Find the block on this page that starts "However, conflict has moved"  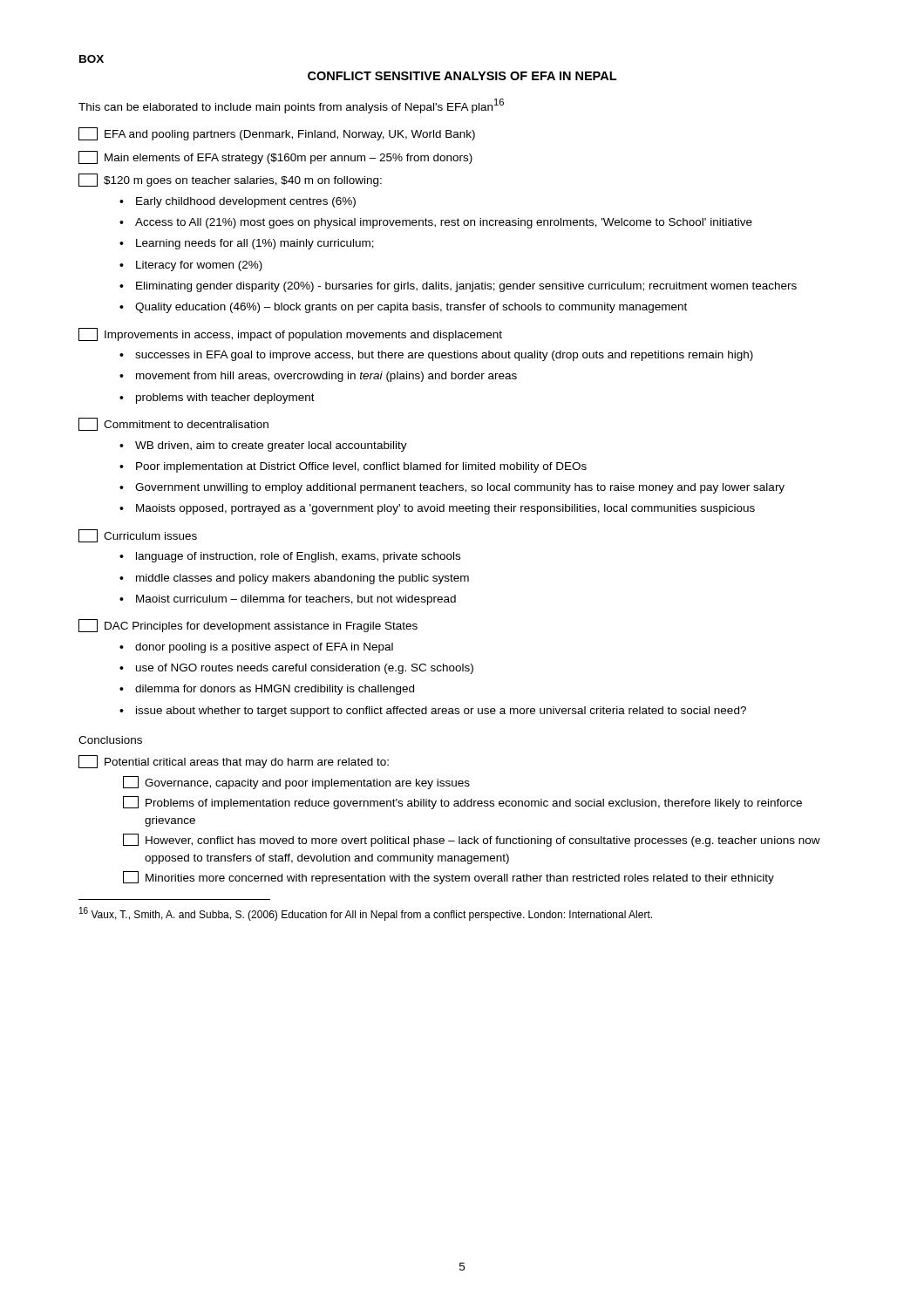tap(484, 849)
